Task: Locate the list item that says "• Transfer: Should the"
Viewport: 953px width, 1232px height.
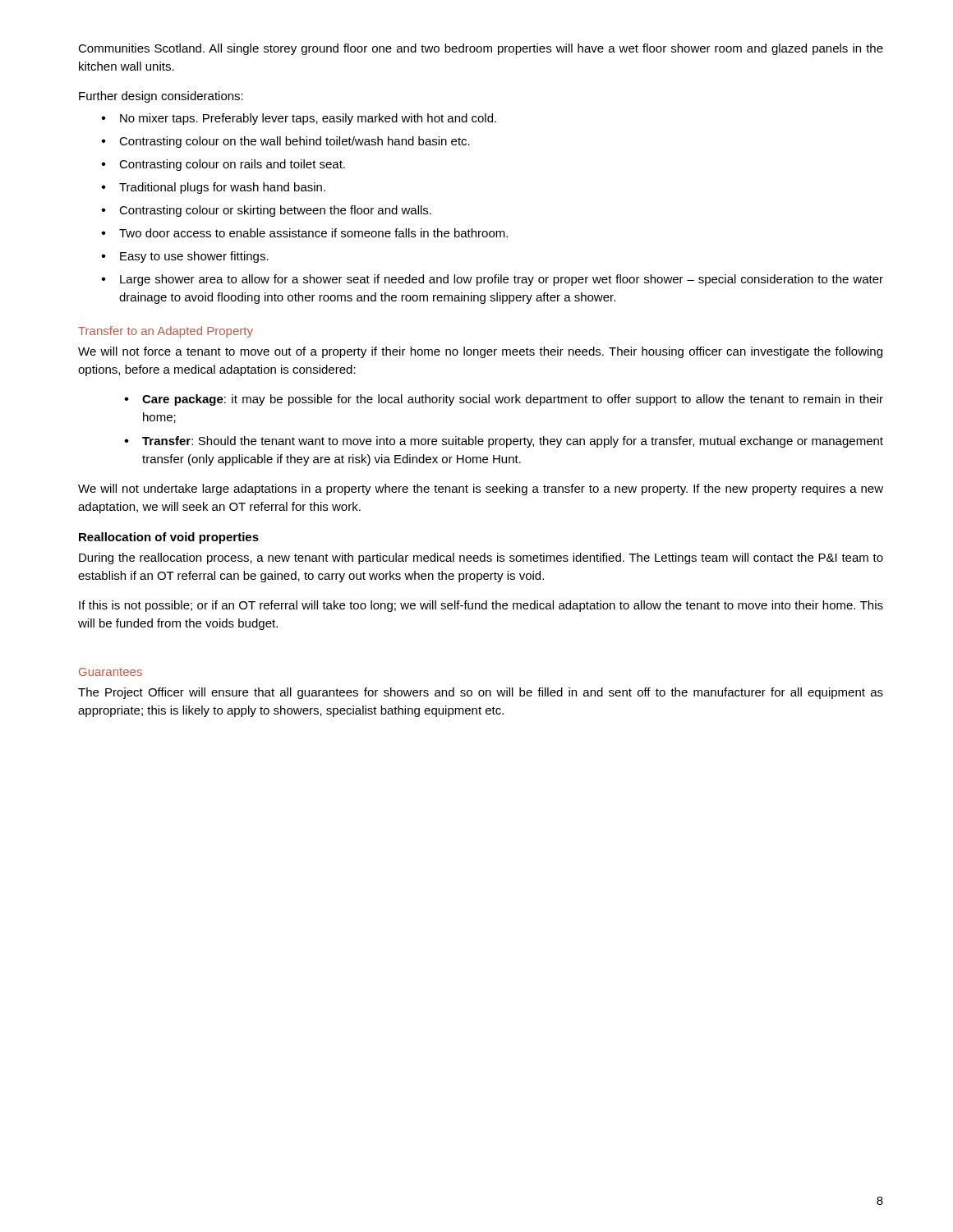Action: click(504, 450)
